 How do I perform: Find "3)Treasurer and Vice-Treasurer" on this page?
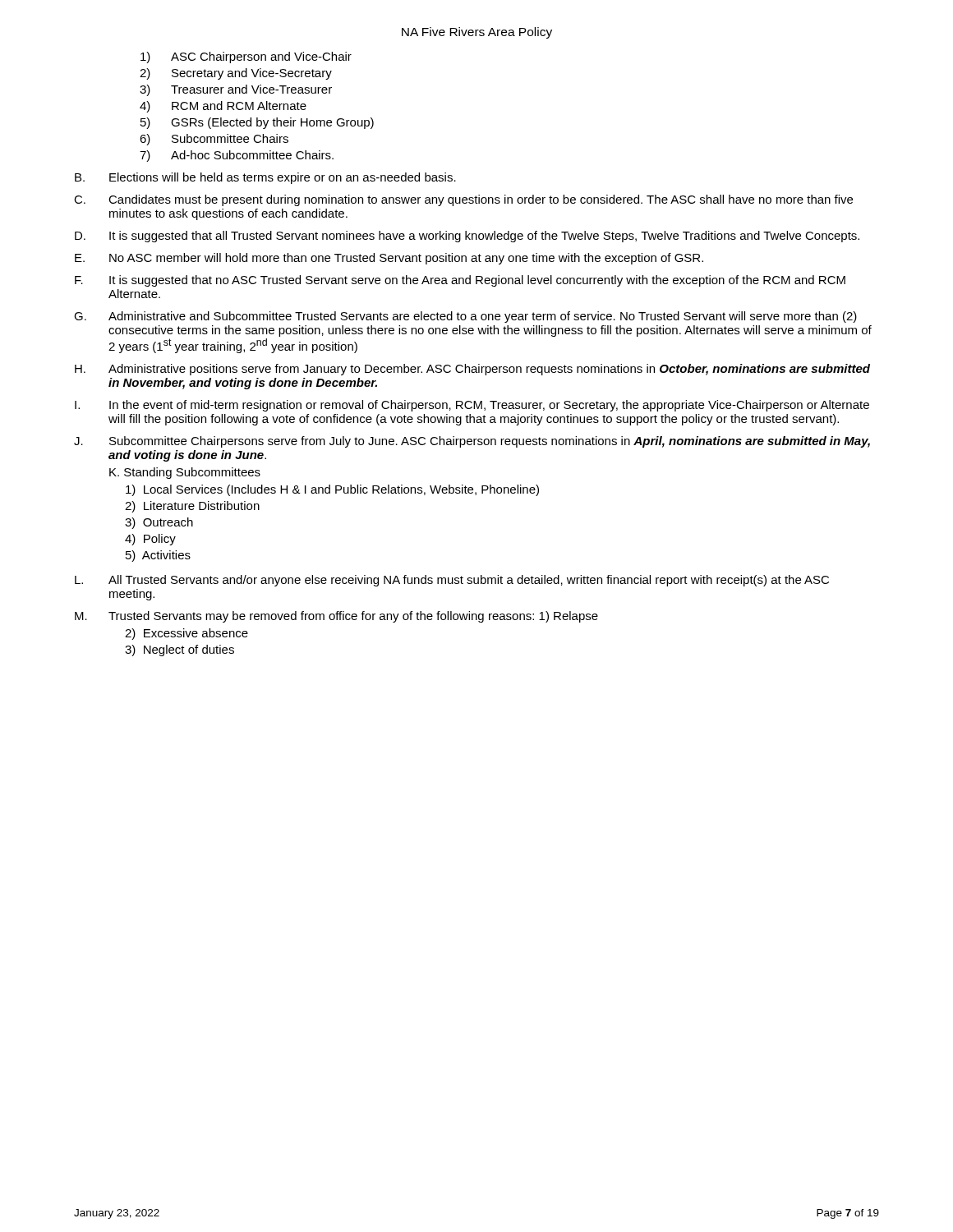[x=236, y=89]
